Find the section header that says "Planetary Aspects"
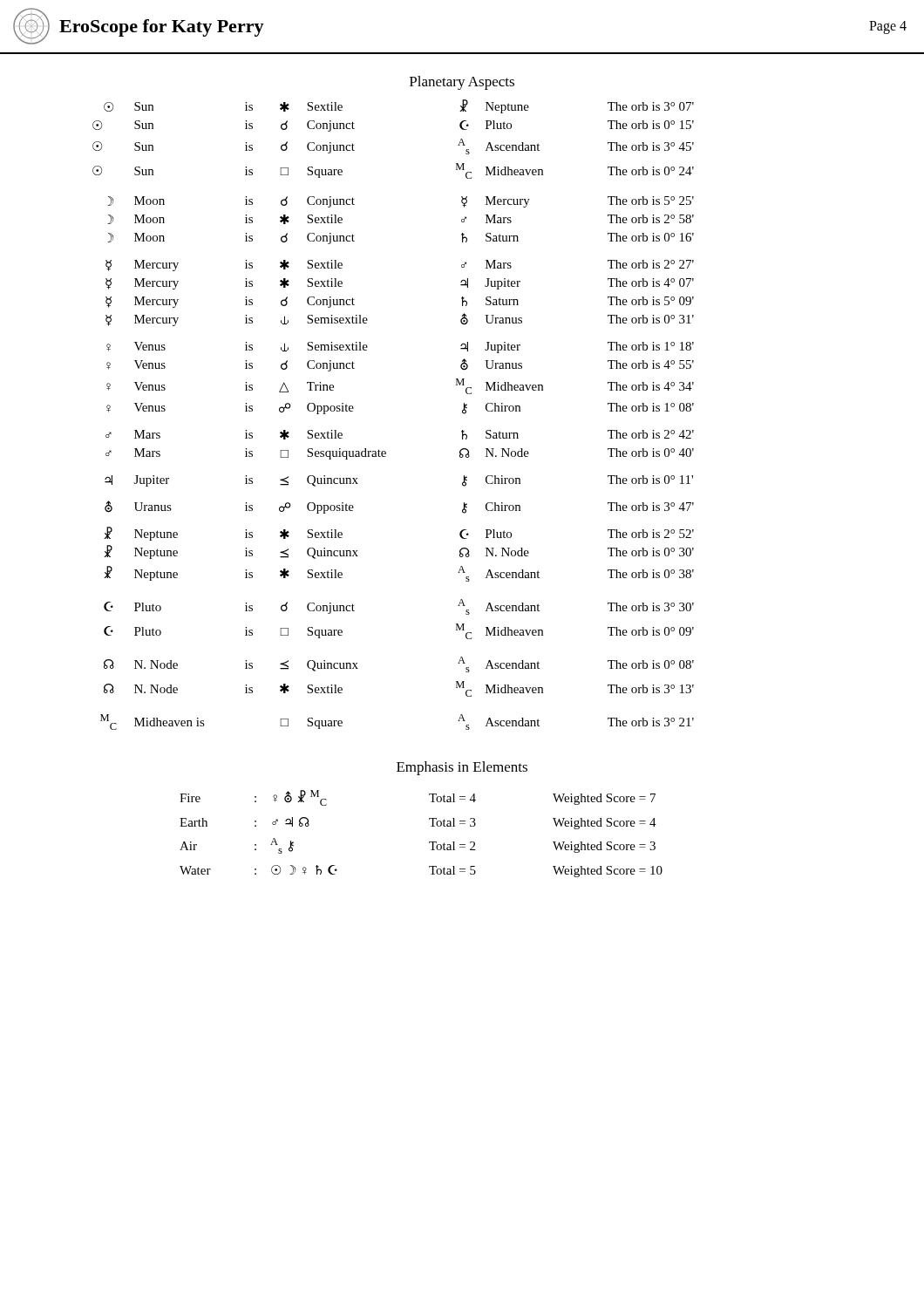The image size is (924, 1308). 462,82
